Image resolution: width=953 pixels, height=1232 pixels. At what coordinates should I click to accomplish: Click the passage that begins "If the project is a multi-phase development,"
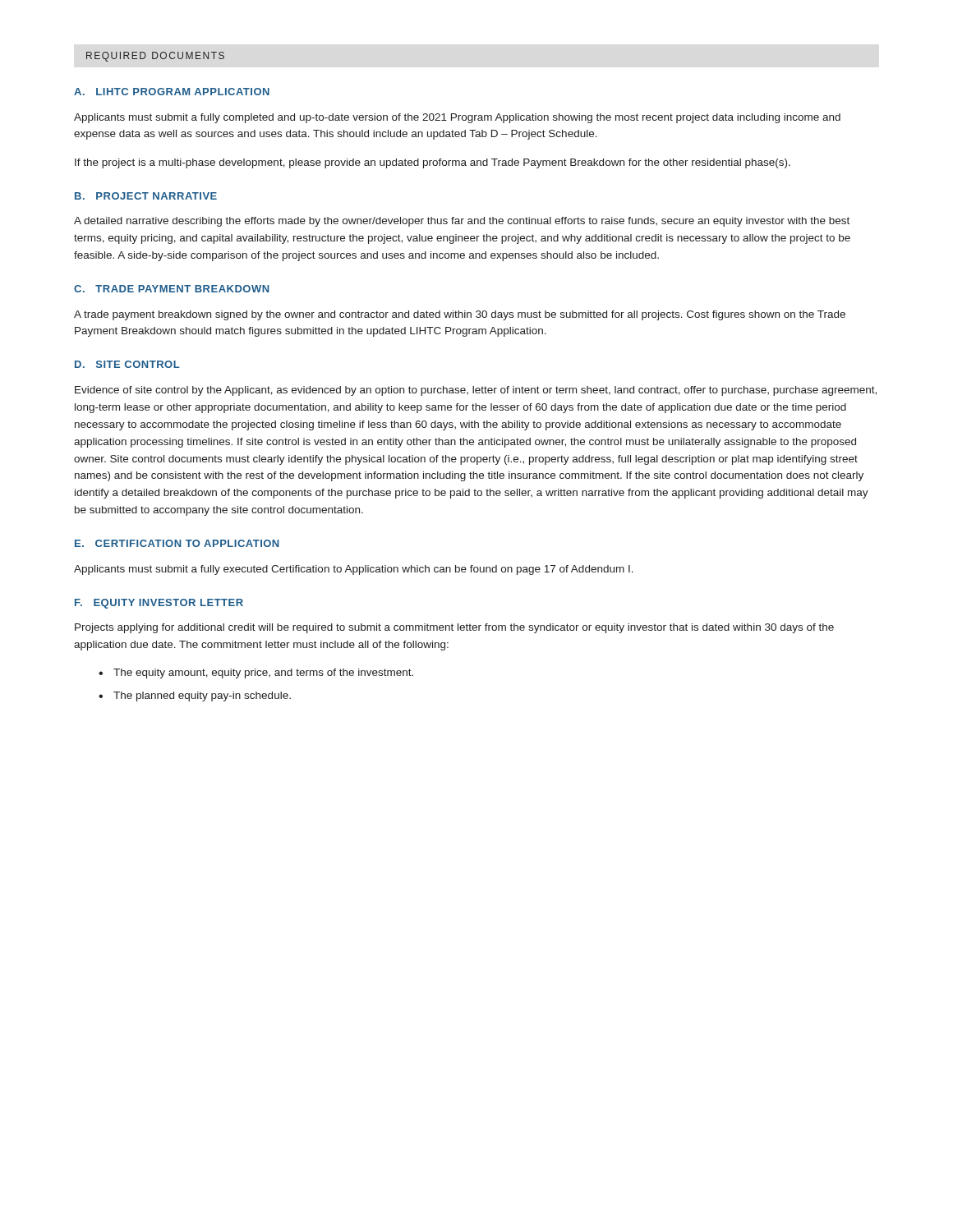[x=476, y=163]
